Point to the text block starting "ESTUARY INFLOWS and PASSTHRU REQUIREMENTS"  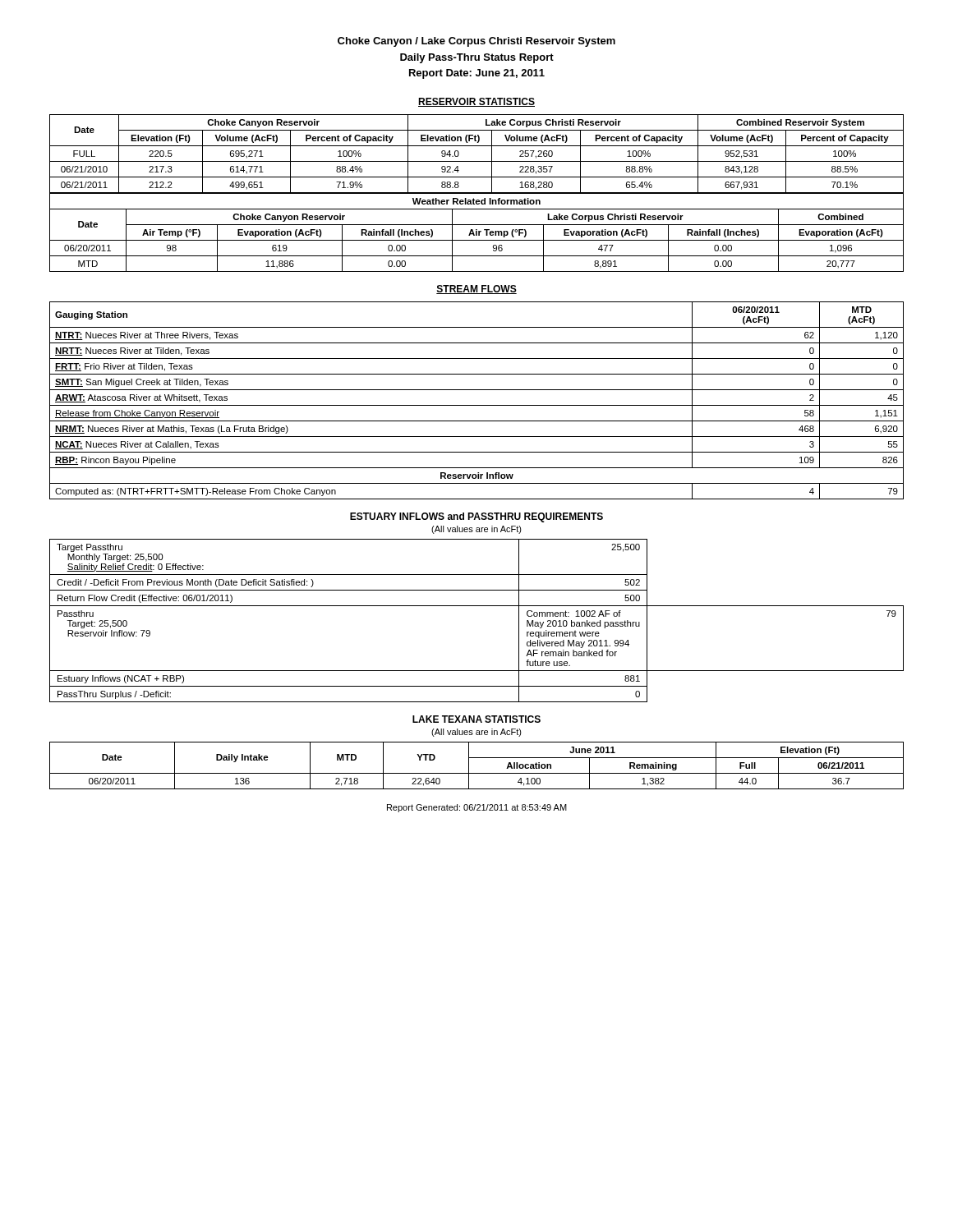(x=476, y=516)
